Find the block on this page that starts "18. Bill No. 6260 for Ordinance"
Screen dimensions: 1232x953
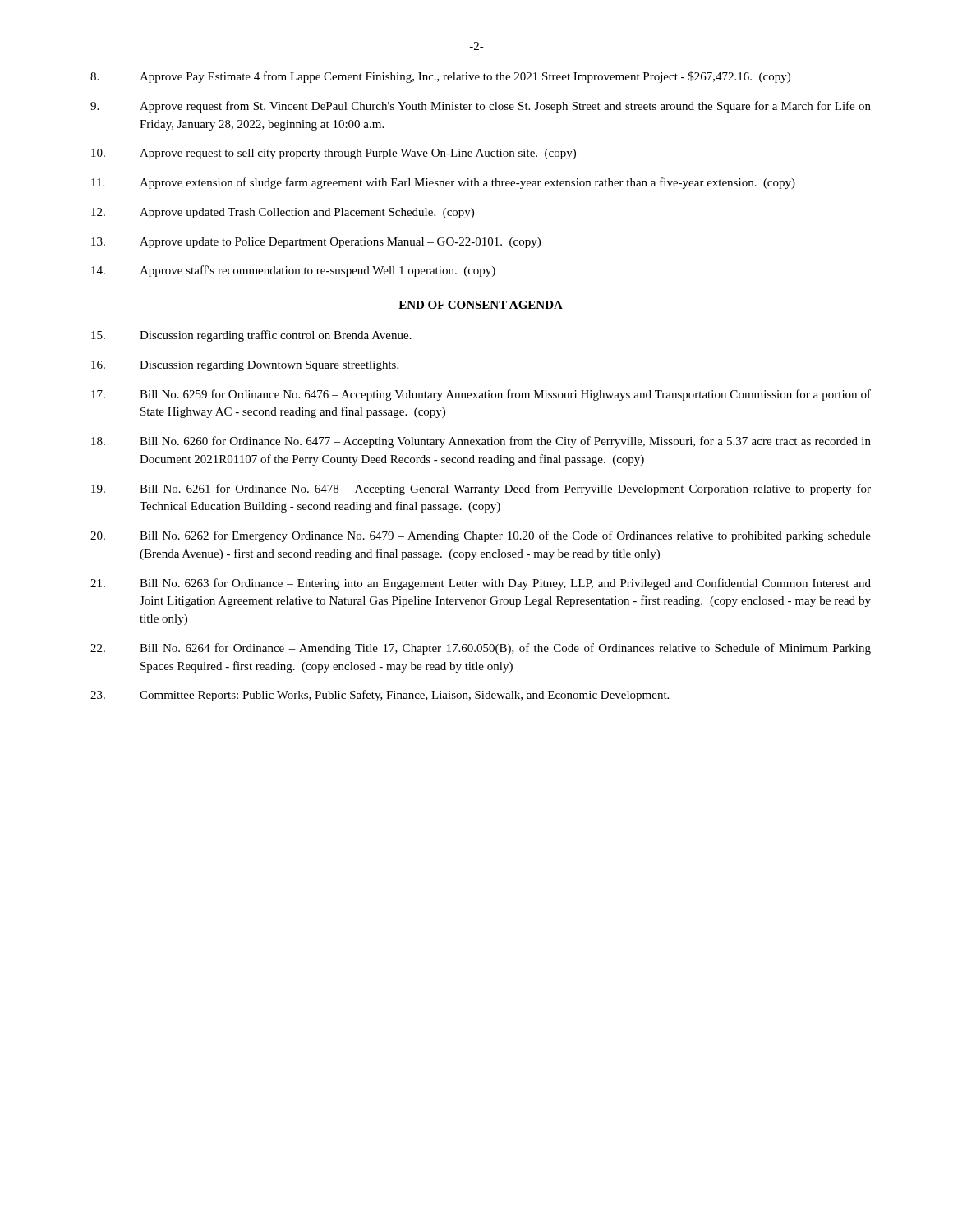click(481, 451)
